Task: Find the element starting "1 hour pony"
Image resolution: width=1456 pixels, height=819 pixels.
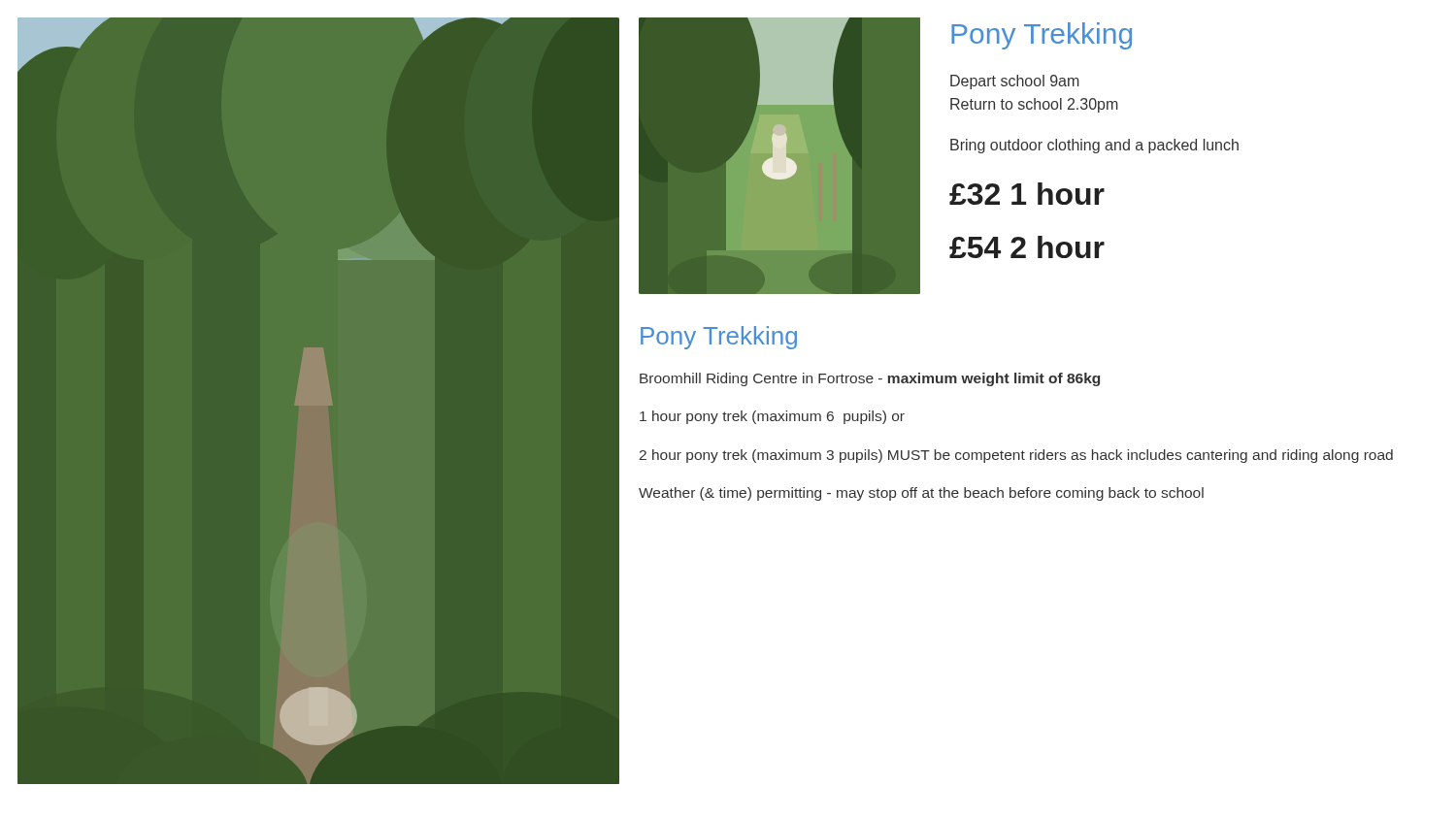Action: point(772,416)
